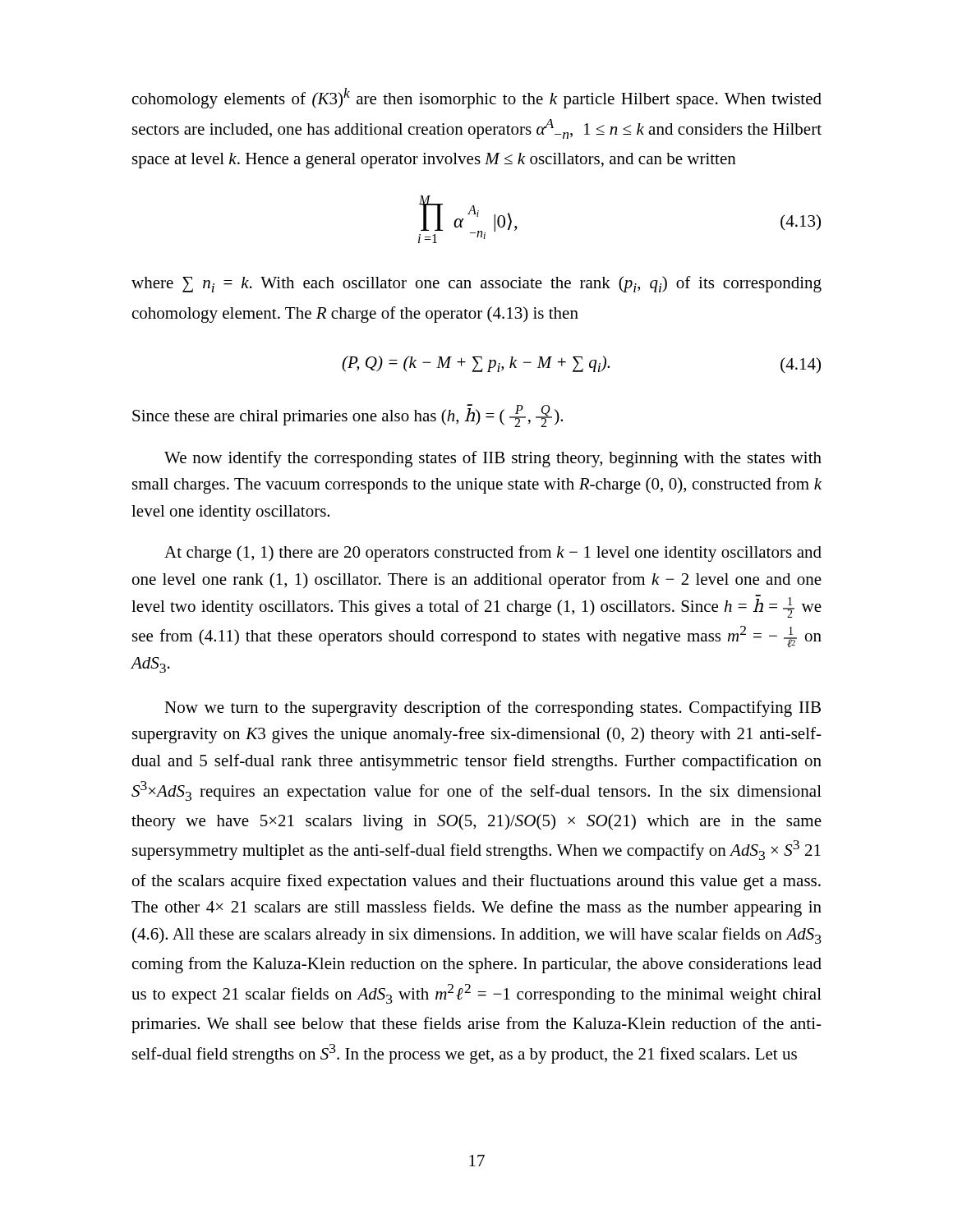Navigate to the region starting "Now we turn to"
The image size is (953, 1232).
(x=476, y=880)
